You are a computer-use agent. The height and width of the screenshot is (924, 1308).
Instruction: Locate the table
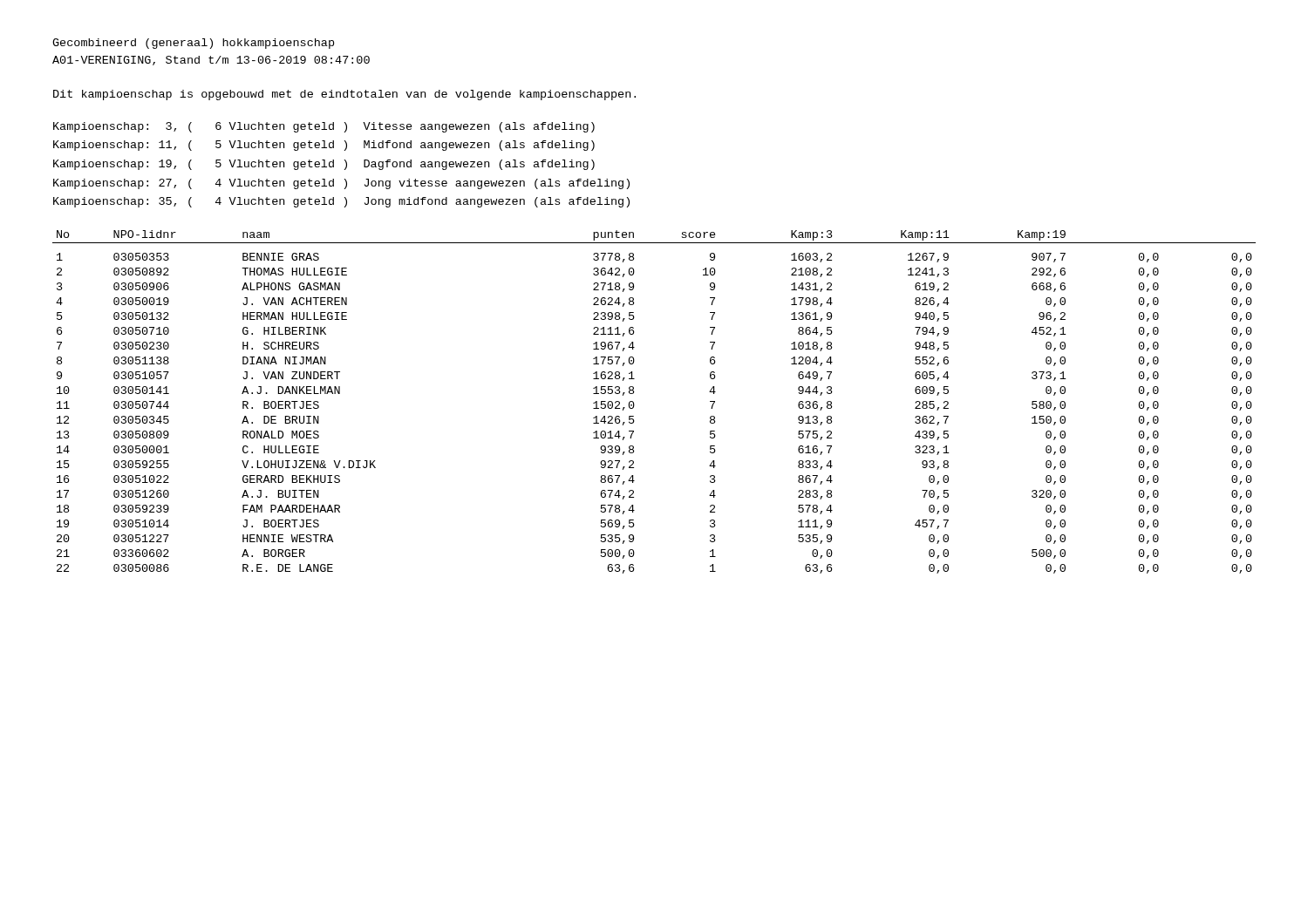pyautogui.click(x=654, y=402)
